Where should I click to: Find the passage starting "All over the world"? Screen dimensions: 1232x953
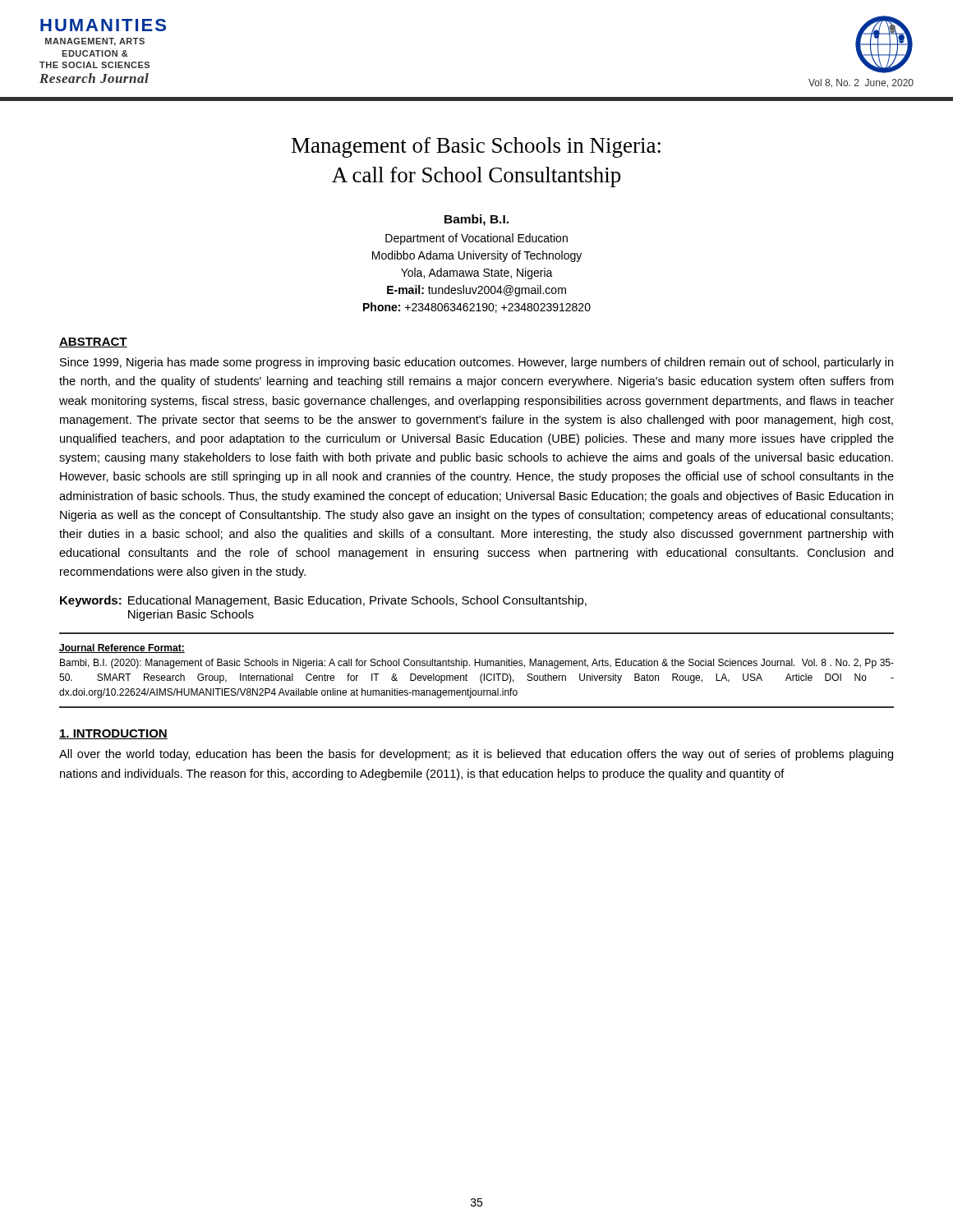click(x=476, y=765)
